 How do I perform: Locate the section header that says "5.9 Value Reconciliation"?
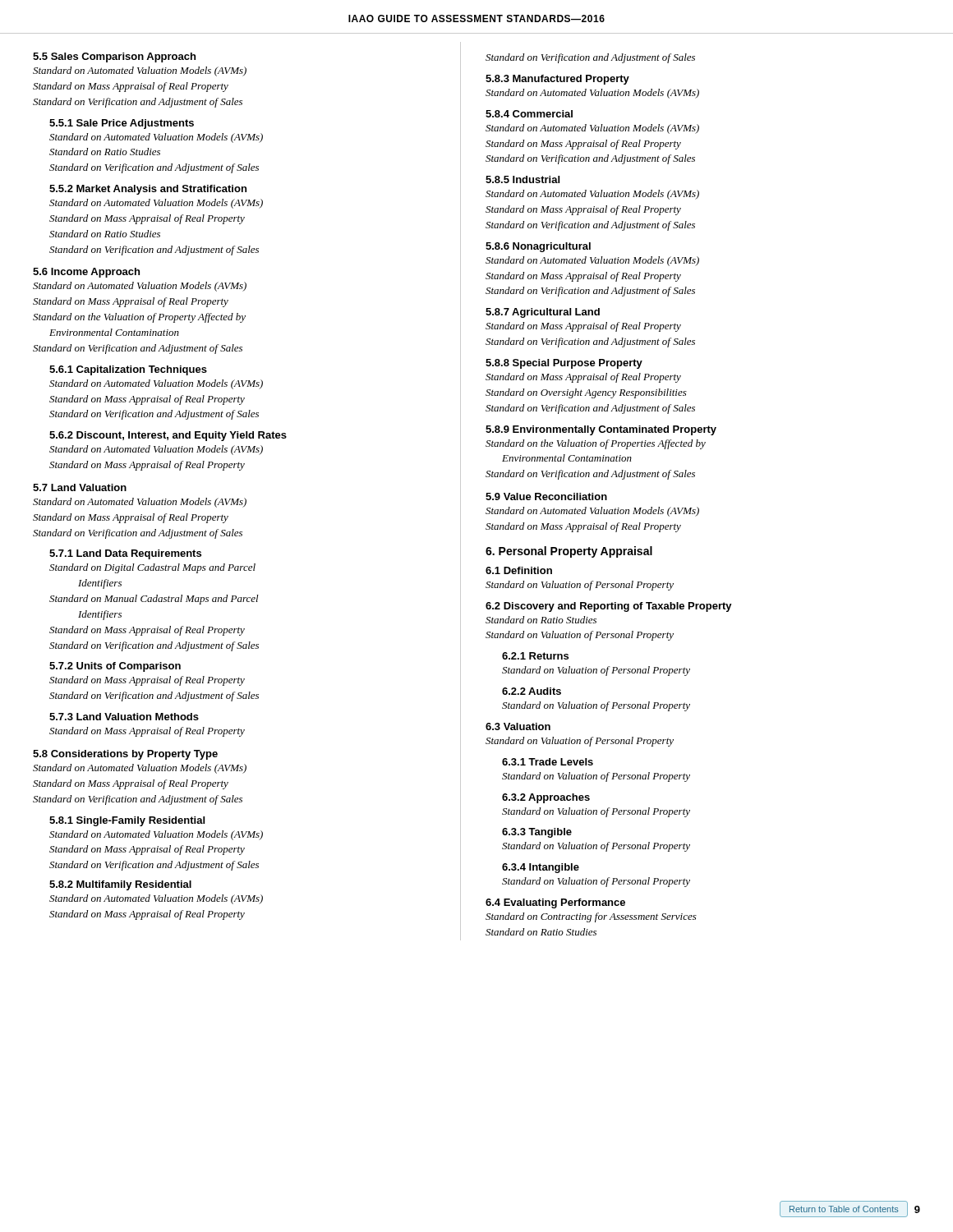[687, 496]
